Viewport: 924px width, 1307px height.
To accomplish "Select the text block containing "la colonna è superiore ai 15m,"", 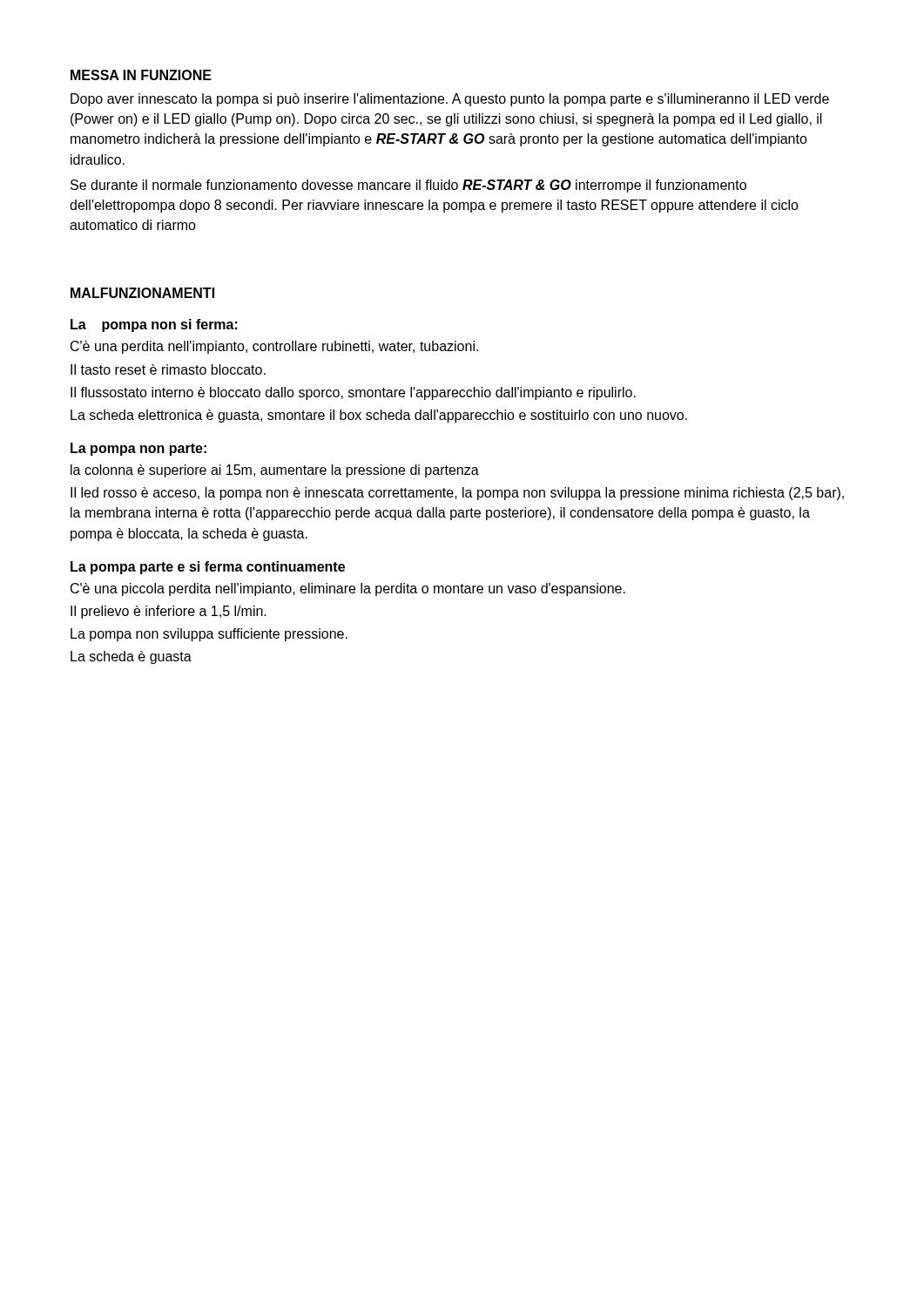I will [x=274, y=470].
